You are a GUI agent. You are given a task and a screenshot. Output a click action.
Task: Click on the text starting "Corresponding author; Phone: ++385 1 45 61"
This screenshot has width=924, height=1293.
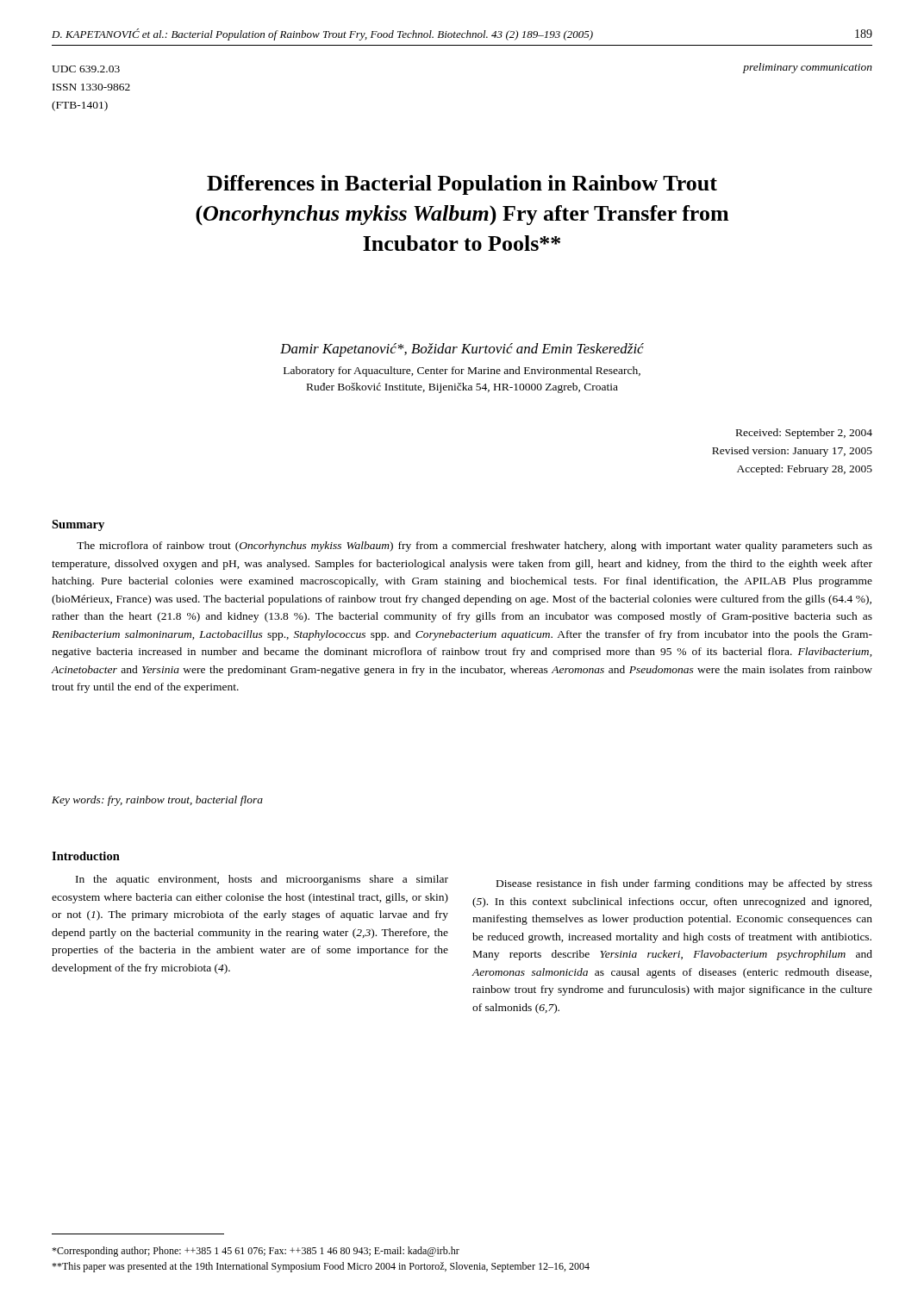[321, 1259]
